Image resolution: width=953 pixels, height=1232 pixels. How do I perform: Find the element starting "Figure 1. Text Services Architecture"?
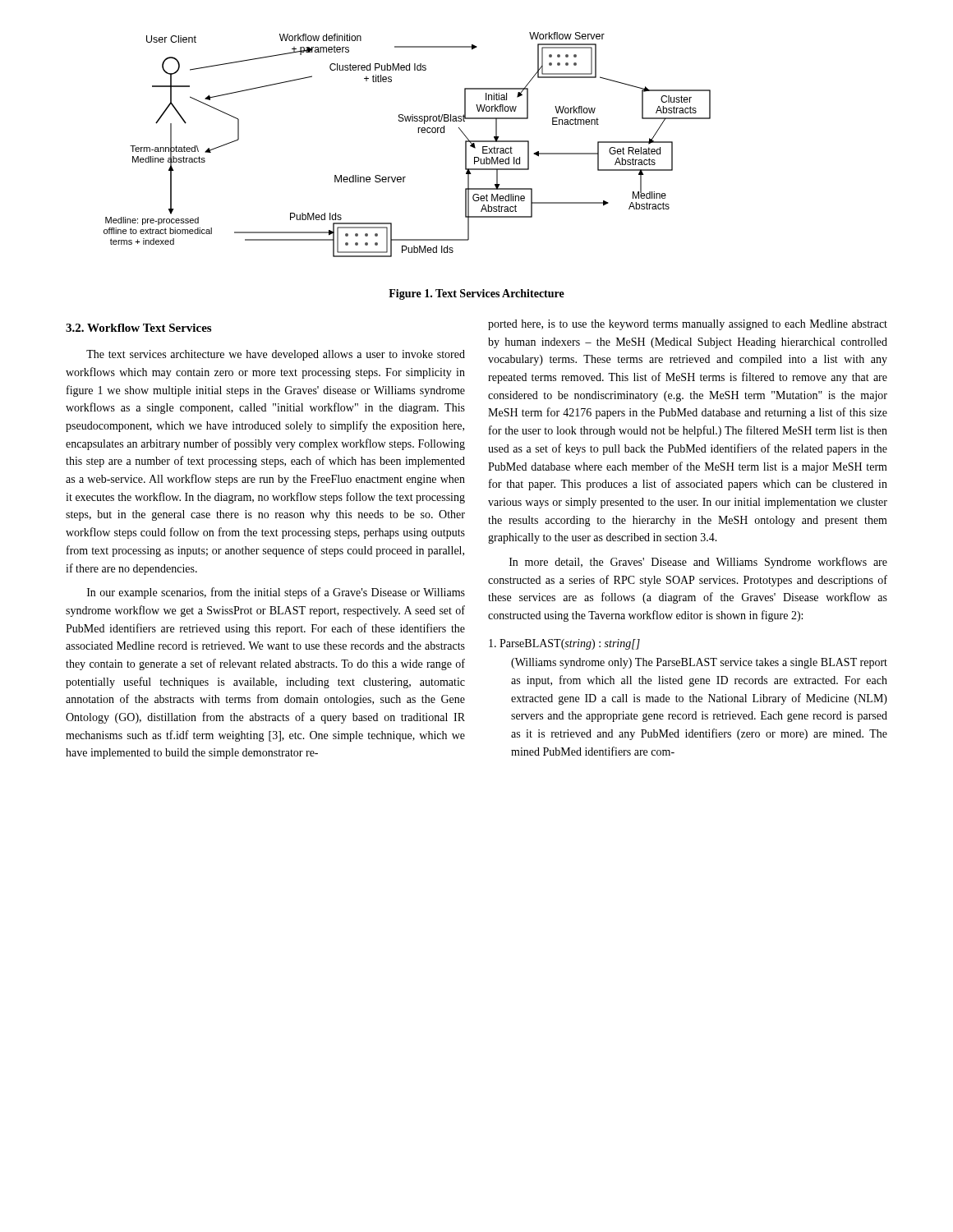[x=476, y=294]
